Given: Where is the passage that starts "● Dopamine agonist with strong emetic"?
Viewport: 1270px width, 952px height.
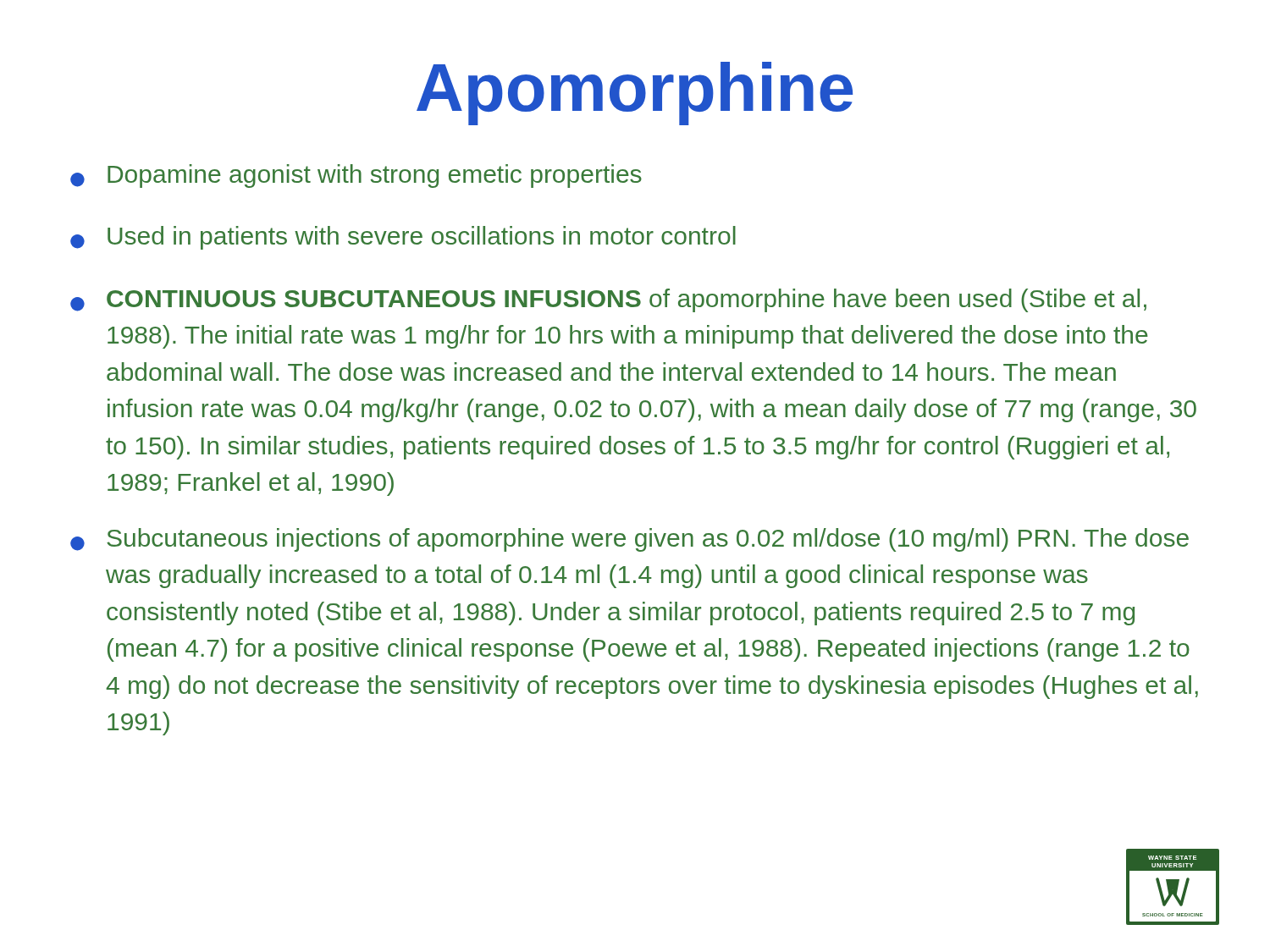Looking at the screenshot, I should click(635, 177).
